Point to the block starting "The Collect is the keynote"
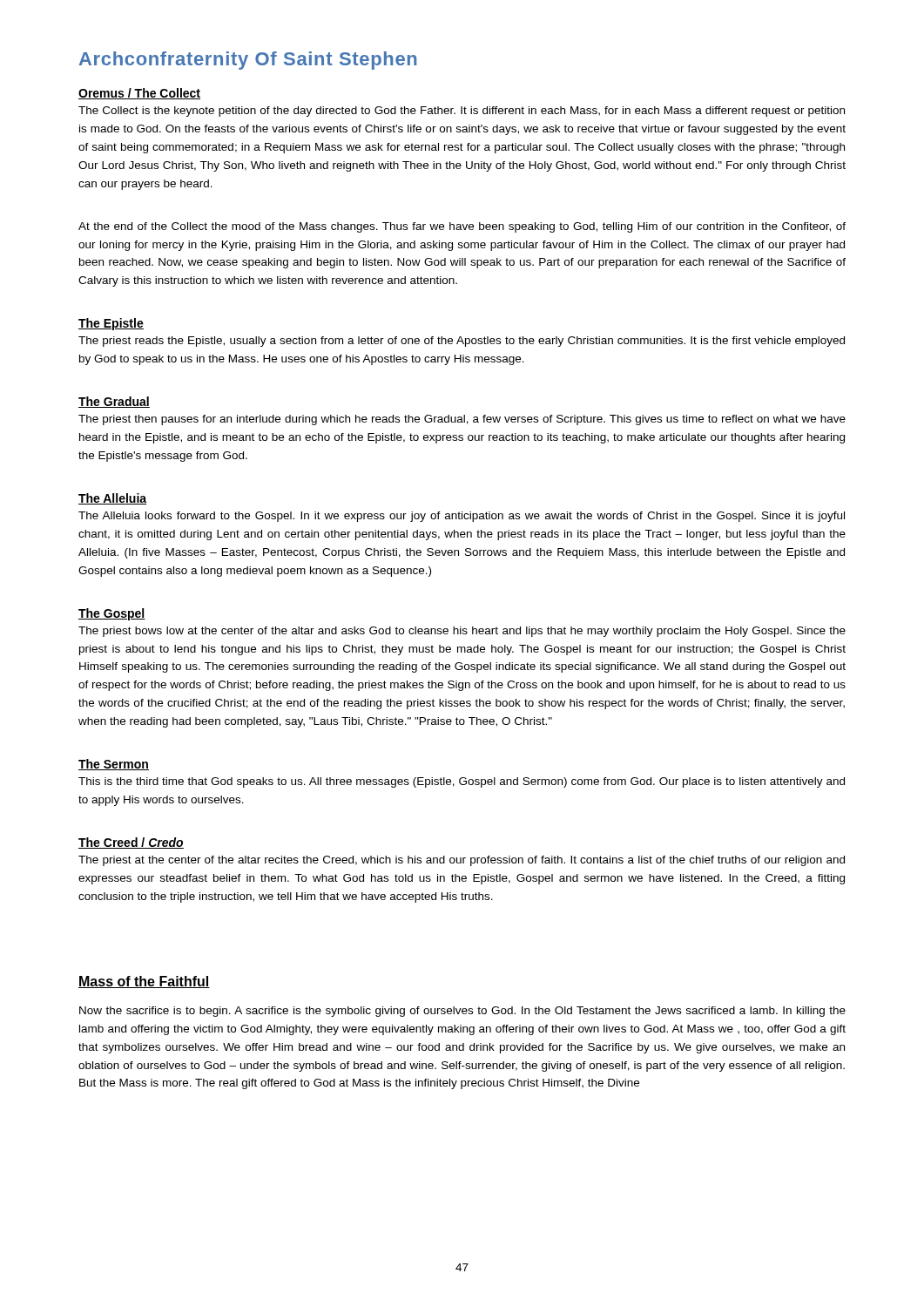The image size is (924, 1307). (x=462, y=147)
